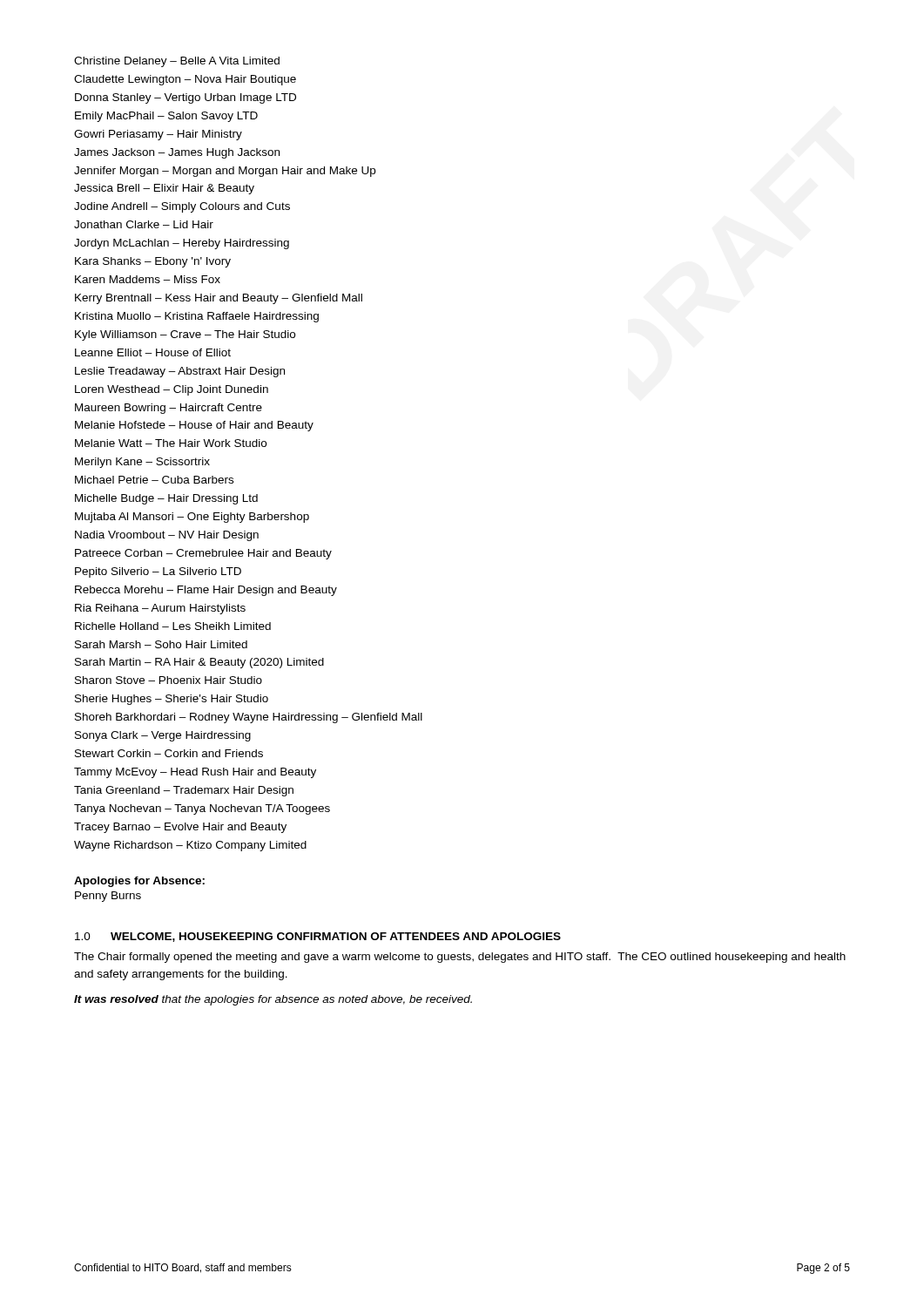
Task: Point to the block beginning "Karen Maddems – Miss"
Action: click(147, 279)
